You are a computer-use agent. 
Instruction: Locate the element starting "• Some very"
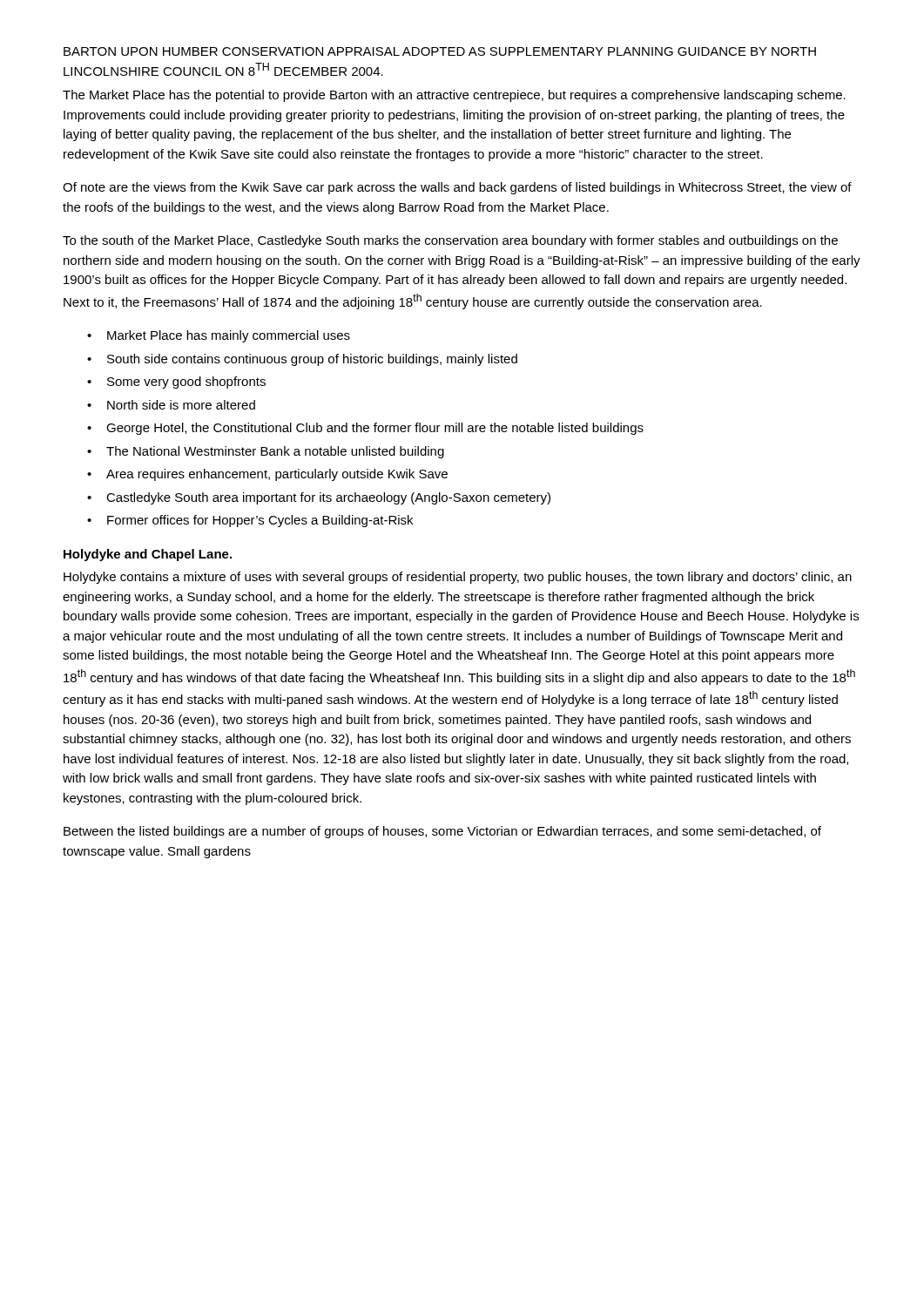coord(176,383)
